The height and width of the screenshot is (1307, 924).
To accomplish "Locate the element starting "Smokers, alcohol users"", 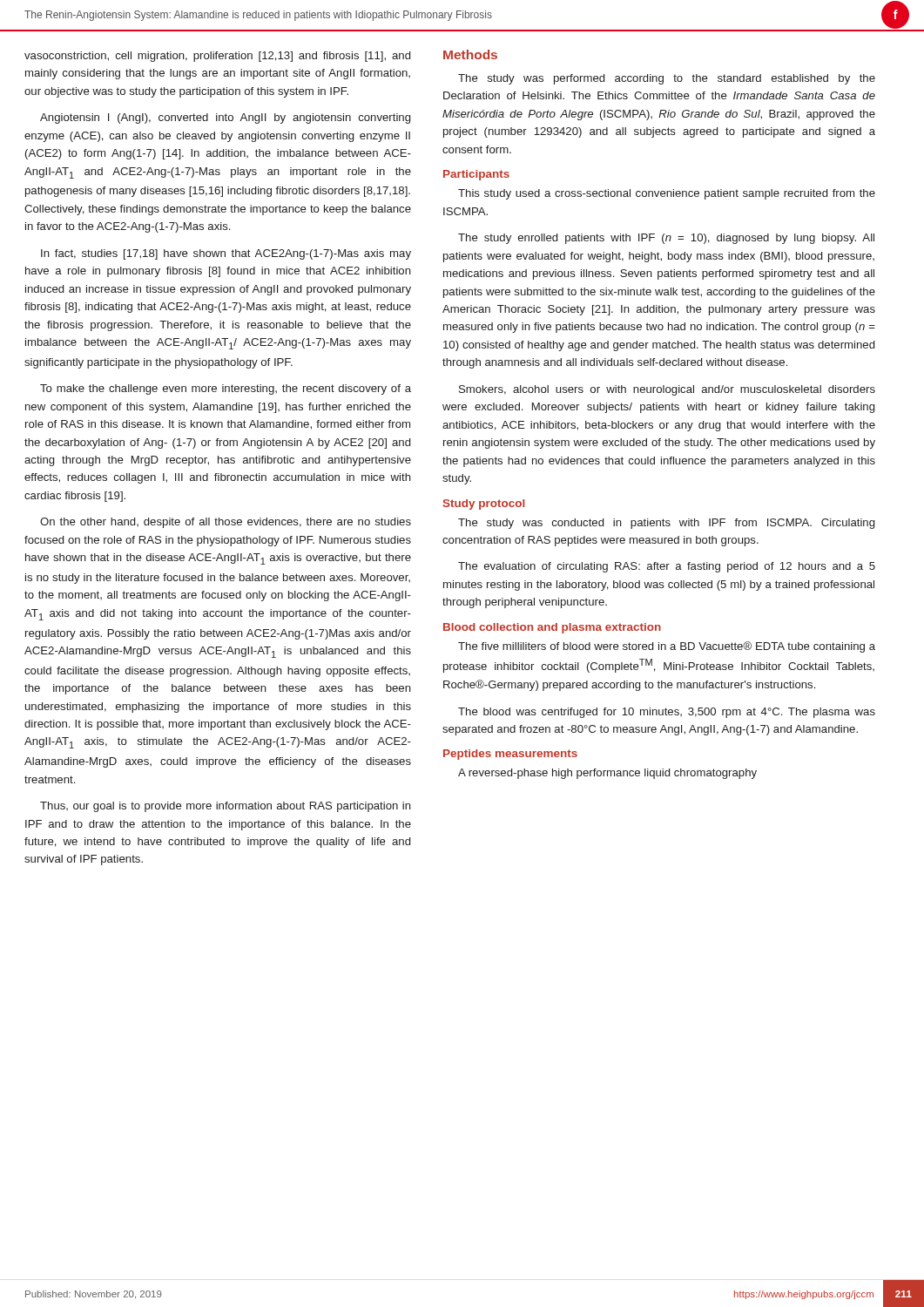I will [x=659, y=434].
